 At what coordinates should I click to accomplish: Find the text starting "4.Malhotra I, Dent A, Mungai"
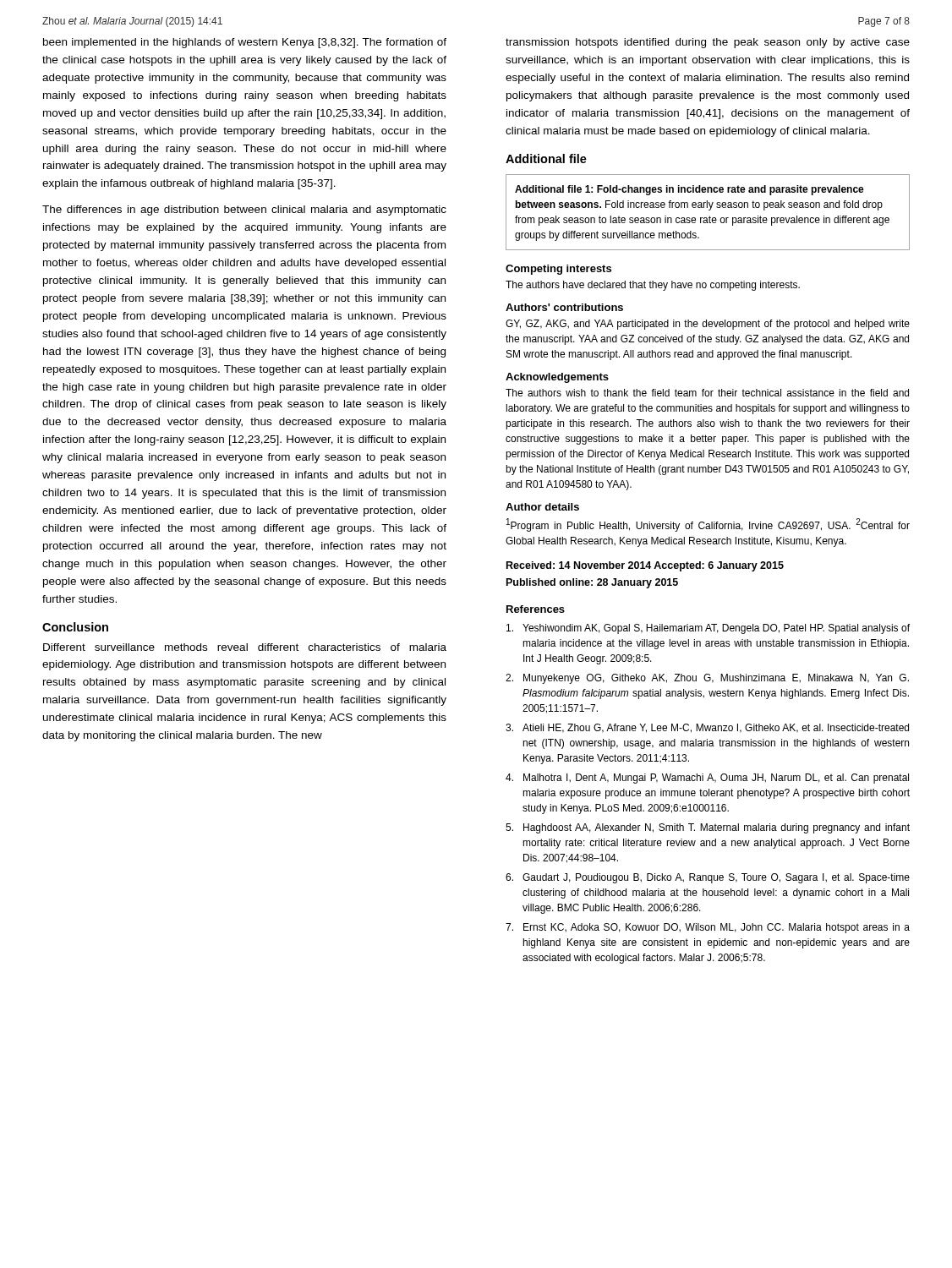(708, 792)
